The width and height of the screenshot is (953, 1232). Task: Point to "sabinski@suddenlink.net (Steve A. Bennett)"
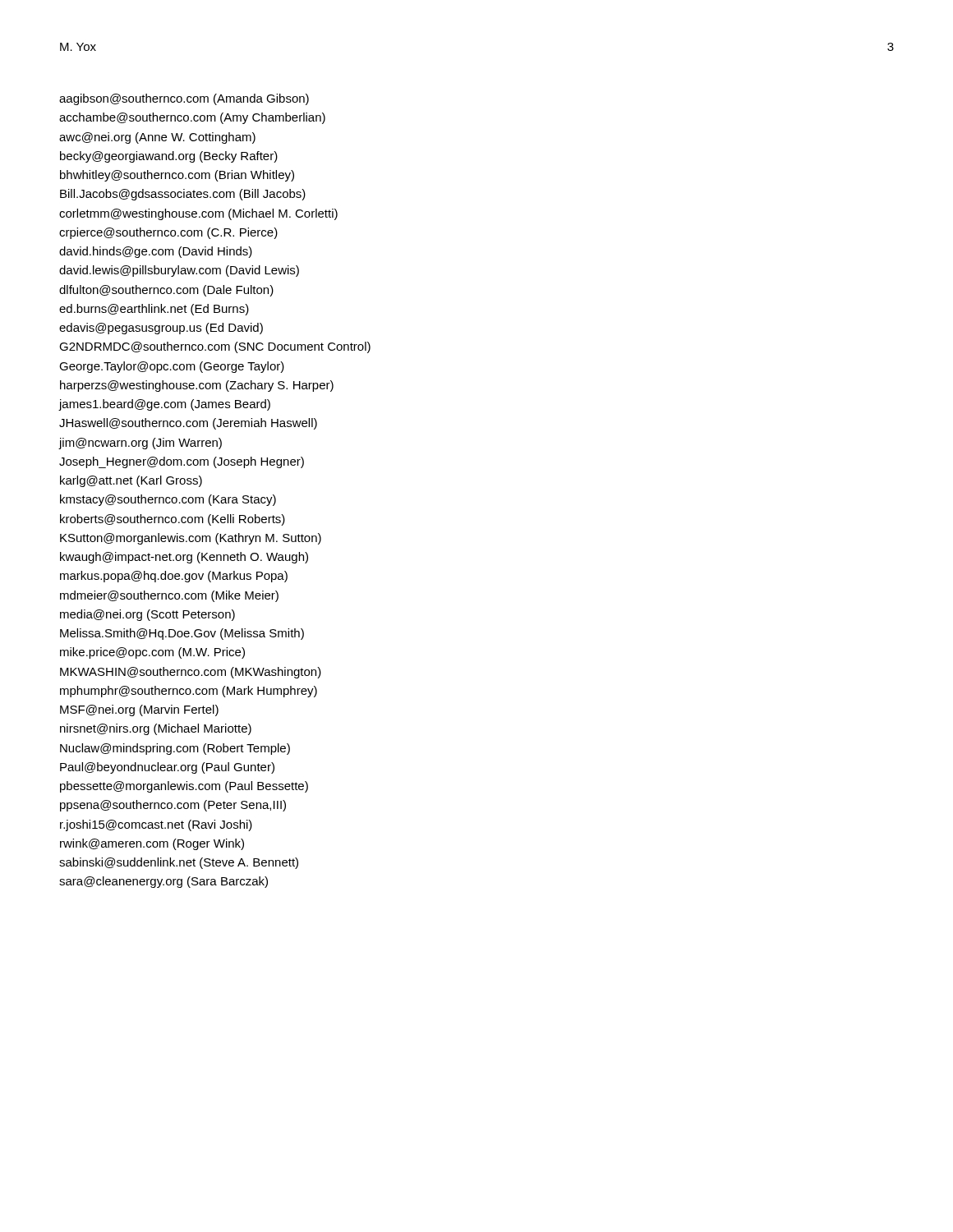[179, 863]
